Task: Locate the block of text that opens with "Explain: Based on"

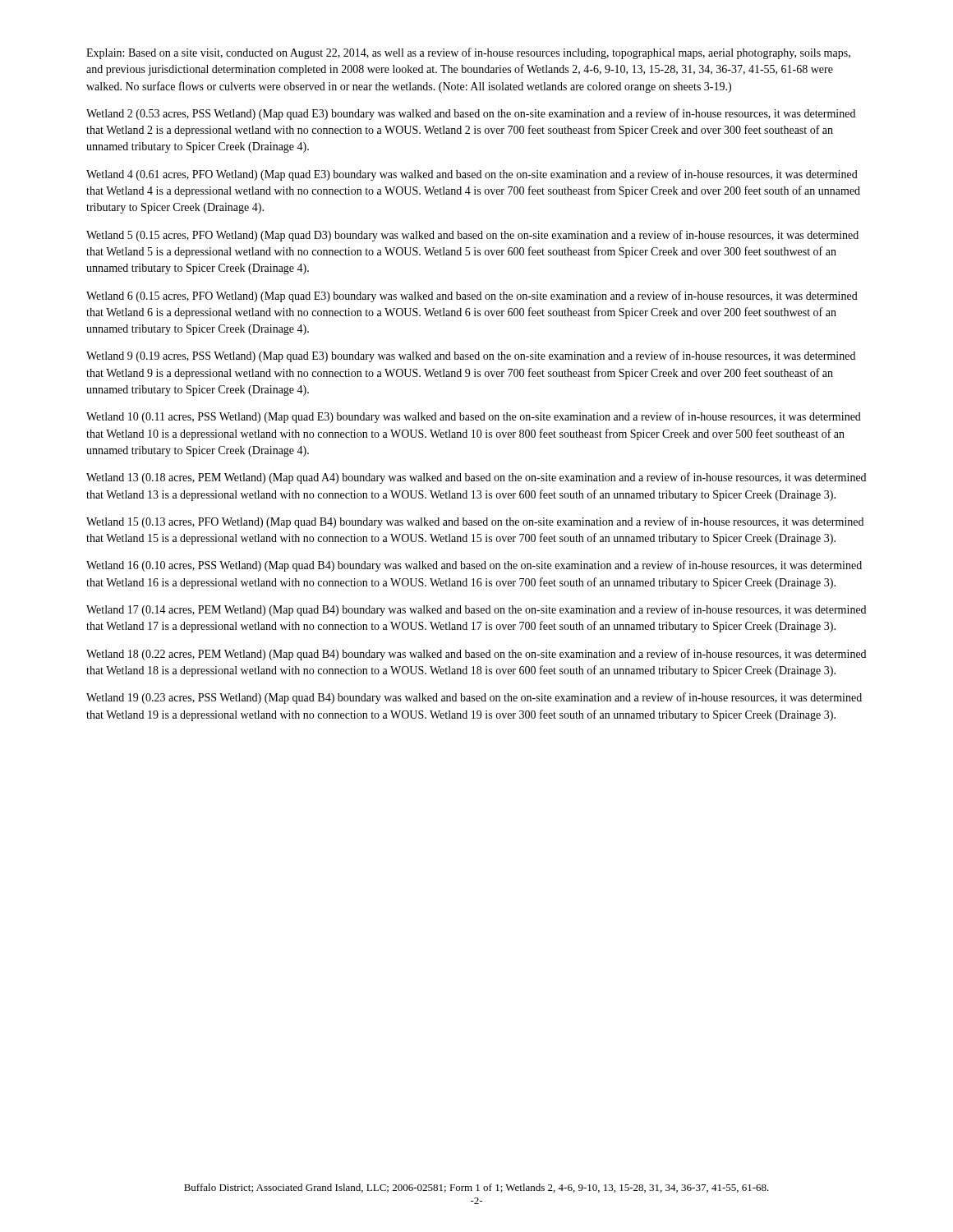Action: coord(469,70)
